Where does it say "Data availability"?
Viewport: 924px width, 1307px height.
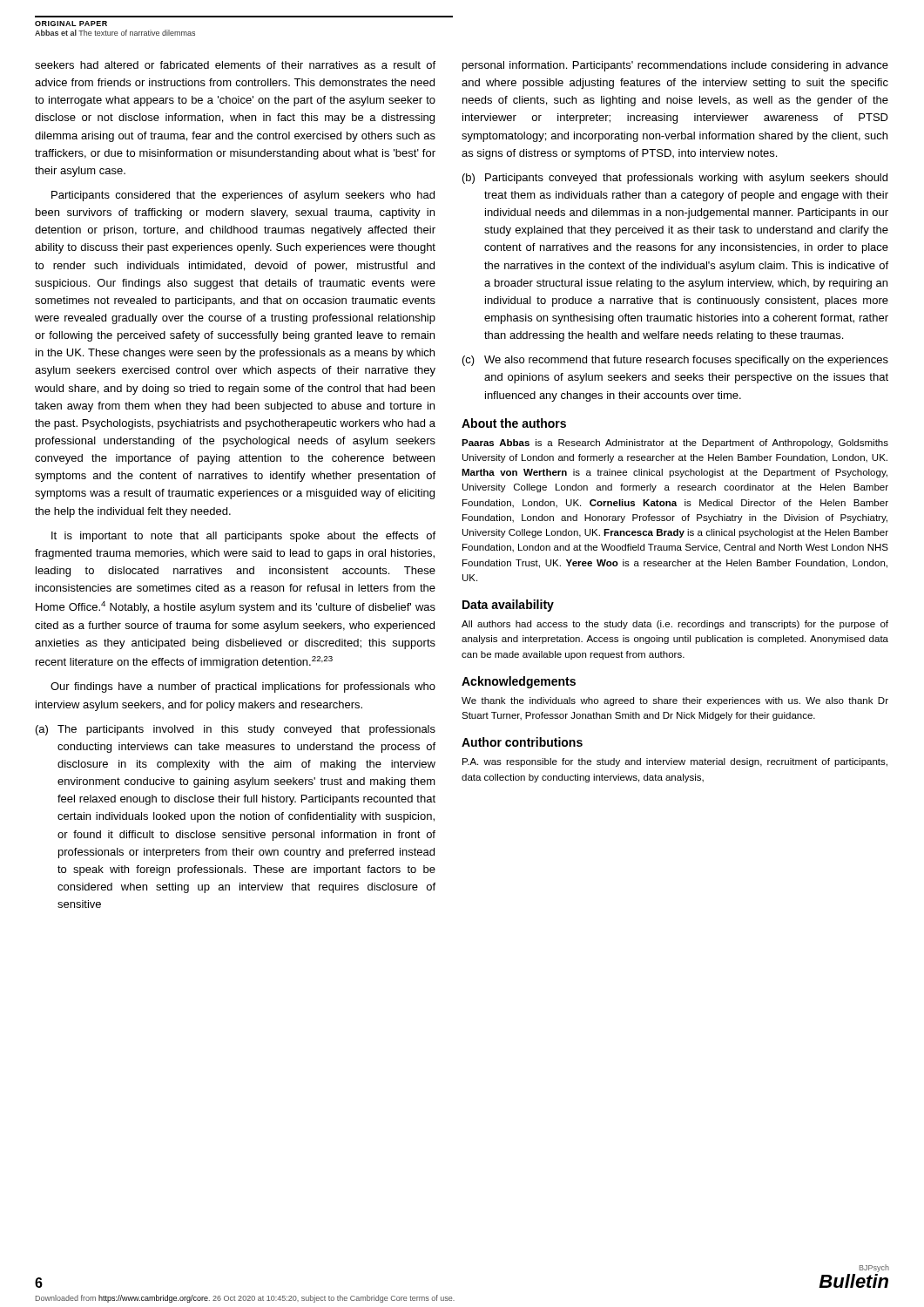508,605
